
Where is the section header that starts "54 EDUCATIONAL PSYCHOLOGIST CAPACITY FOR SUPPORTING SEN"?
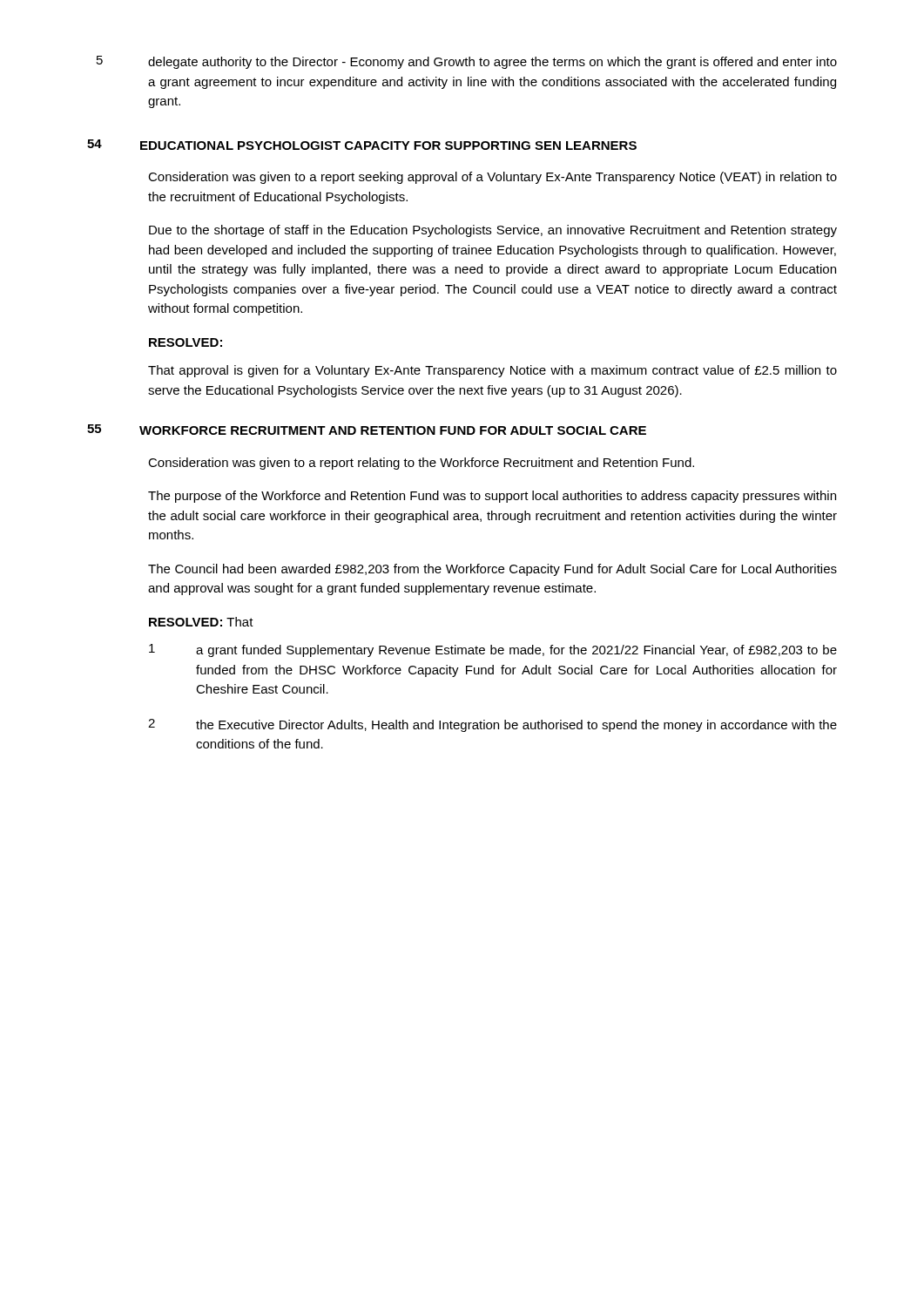coord(462,145)
